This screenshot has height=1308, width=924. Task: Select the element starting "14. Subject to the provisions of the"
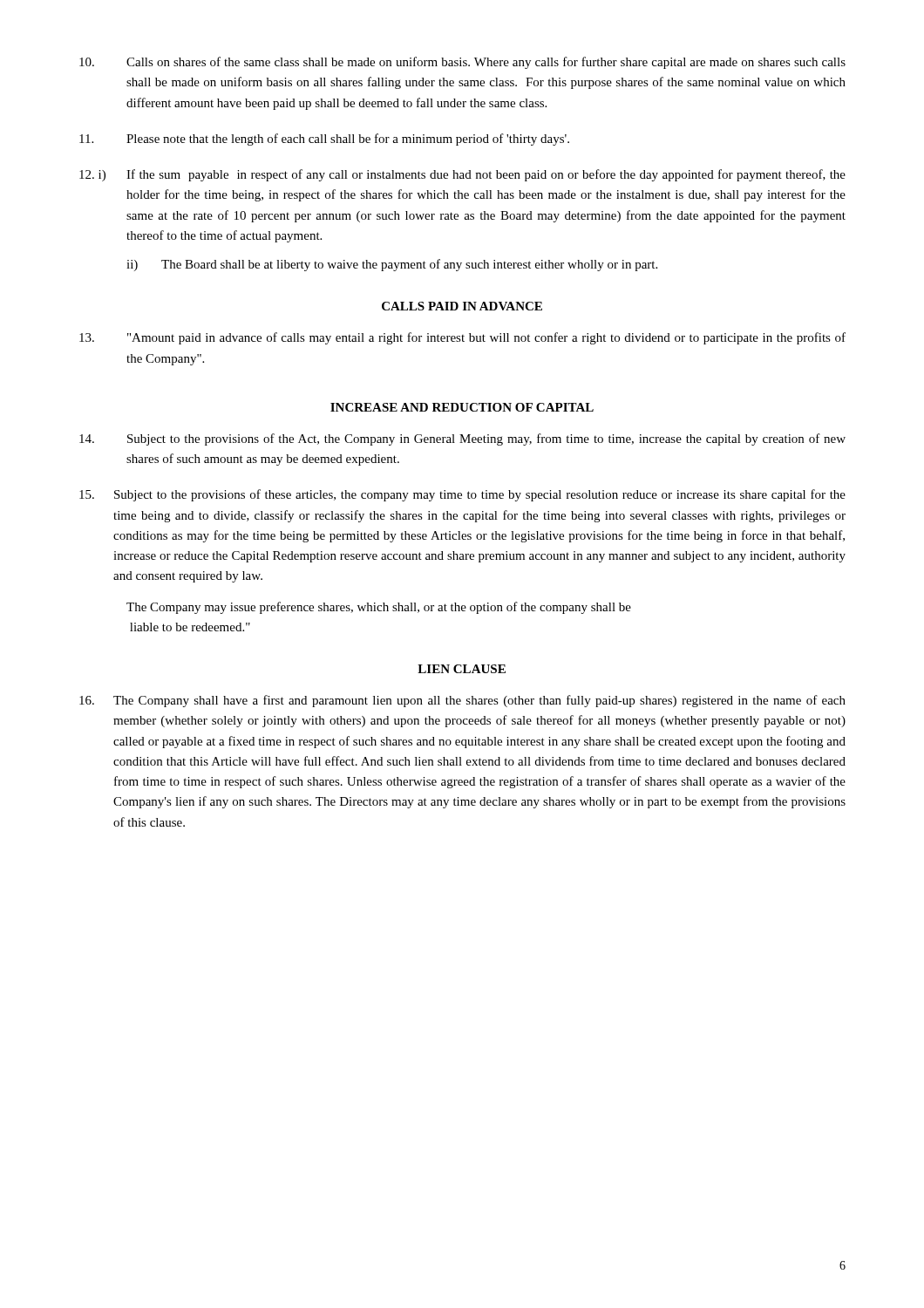[x=462, y=449]
